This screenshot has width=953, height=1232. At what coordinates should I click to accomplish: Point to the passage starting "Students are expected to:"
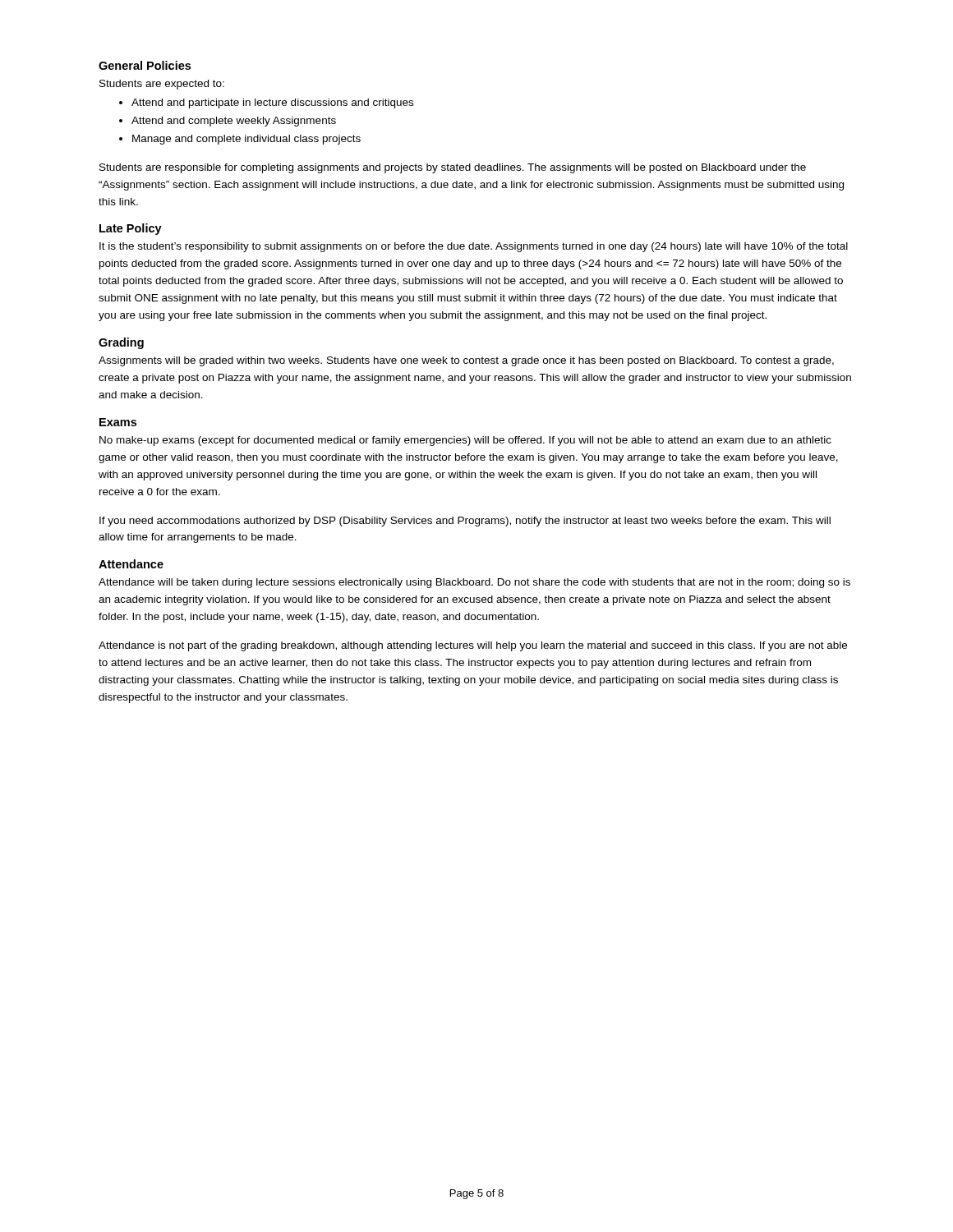click(162, 83)
